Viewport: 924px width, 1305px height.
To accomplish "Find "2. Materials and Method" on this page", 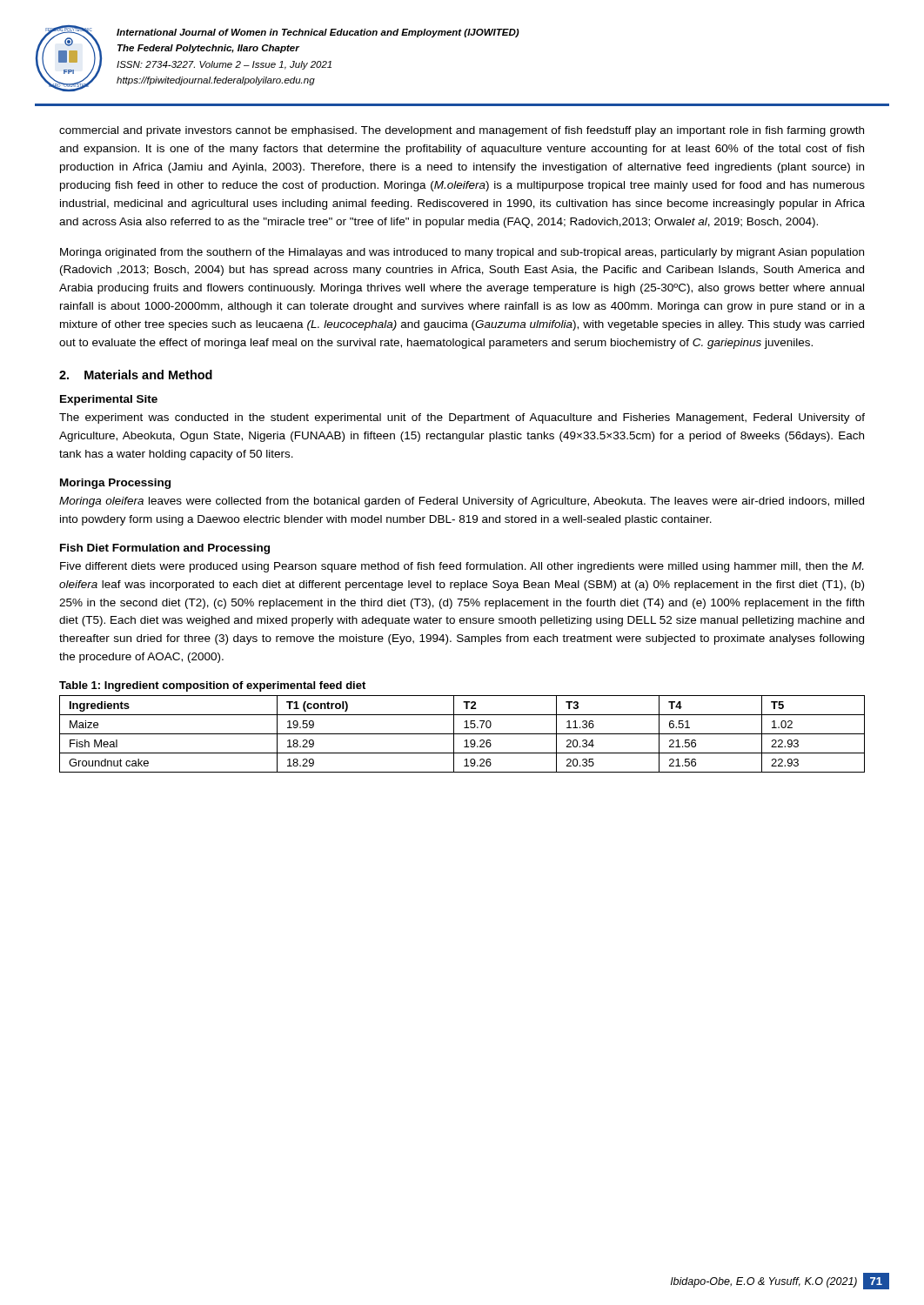I will pyautogui.click(x=136, y=375).
